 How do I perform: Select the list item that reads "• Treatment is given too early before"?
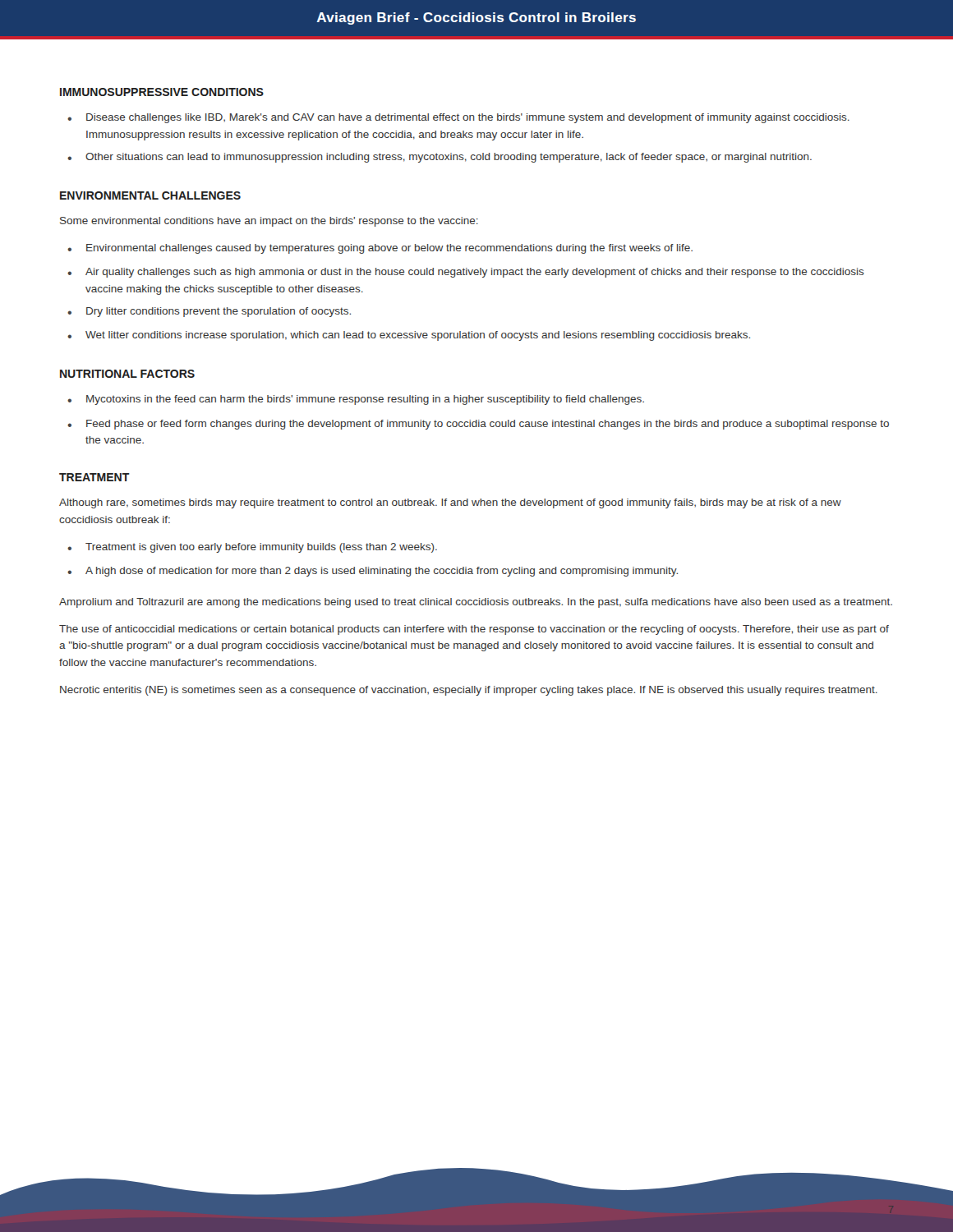[252, 548]
